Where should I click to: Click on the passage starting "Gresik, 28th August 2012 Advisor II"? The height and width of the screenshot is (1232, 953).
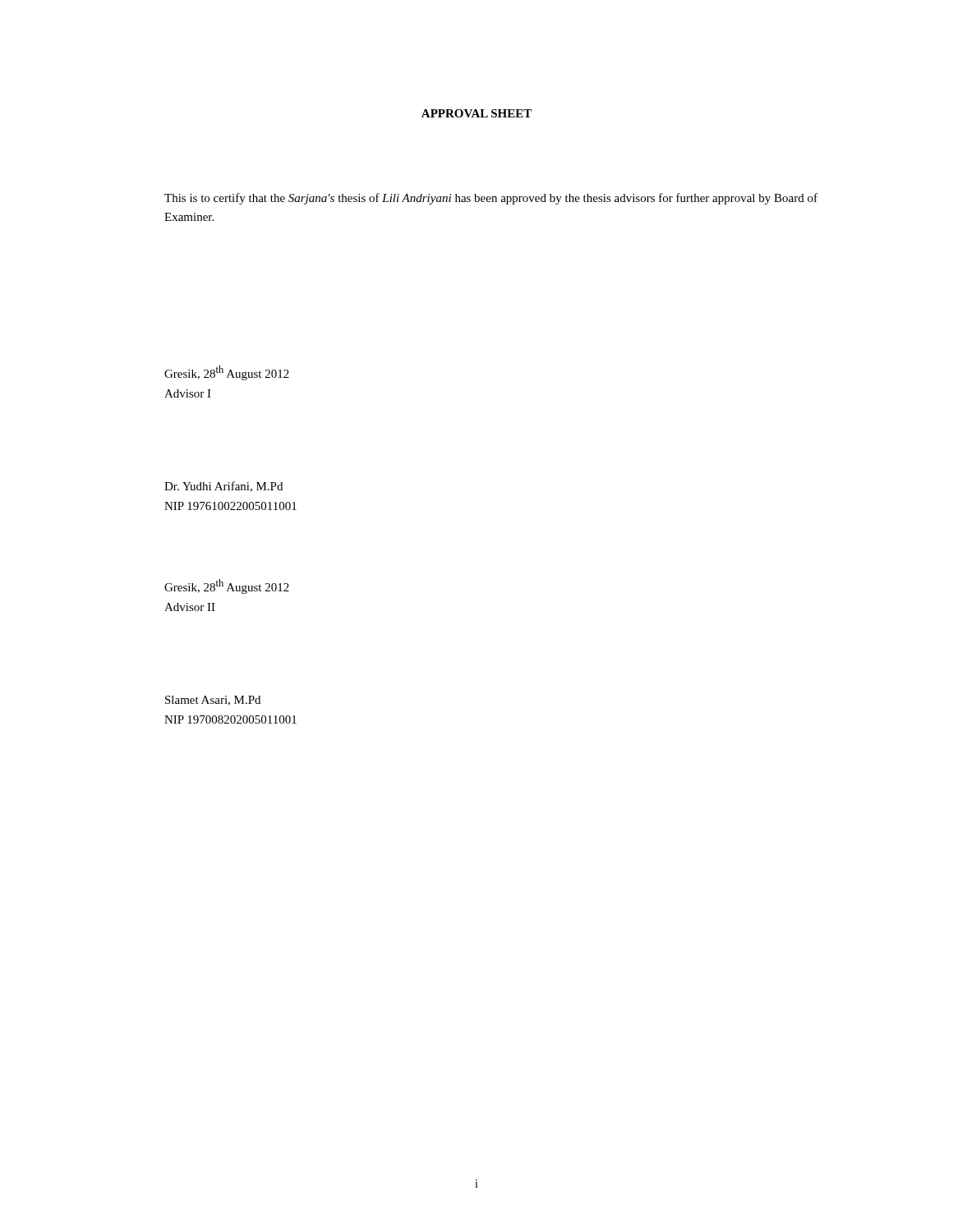tap(227, 595)
